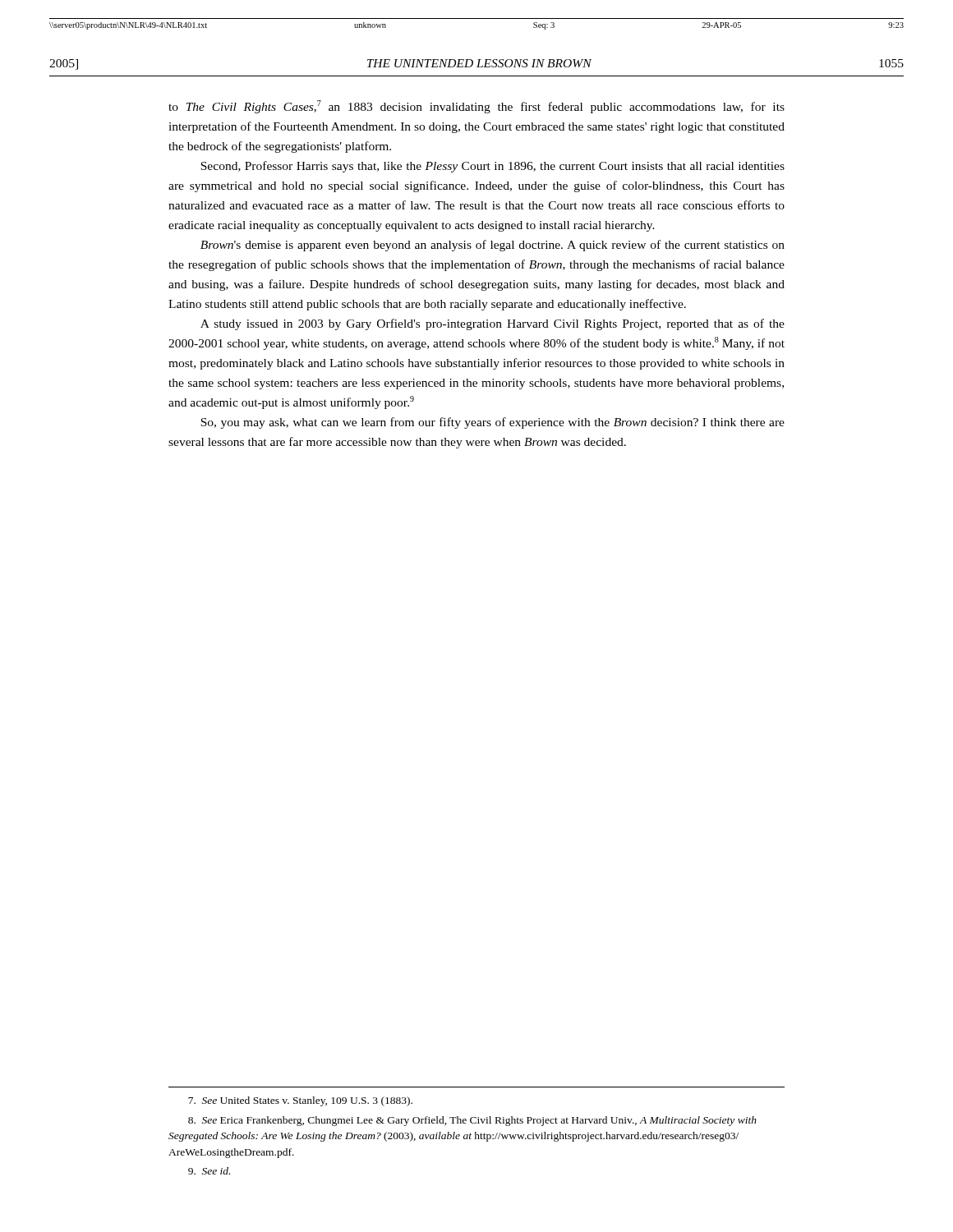Select the block starting "Second, Professor Harris says that, like the Plessy"
953x1232 pixels.
coord(476,196)
